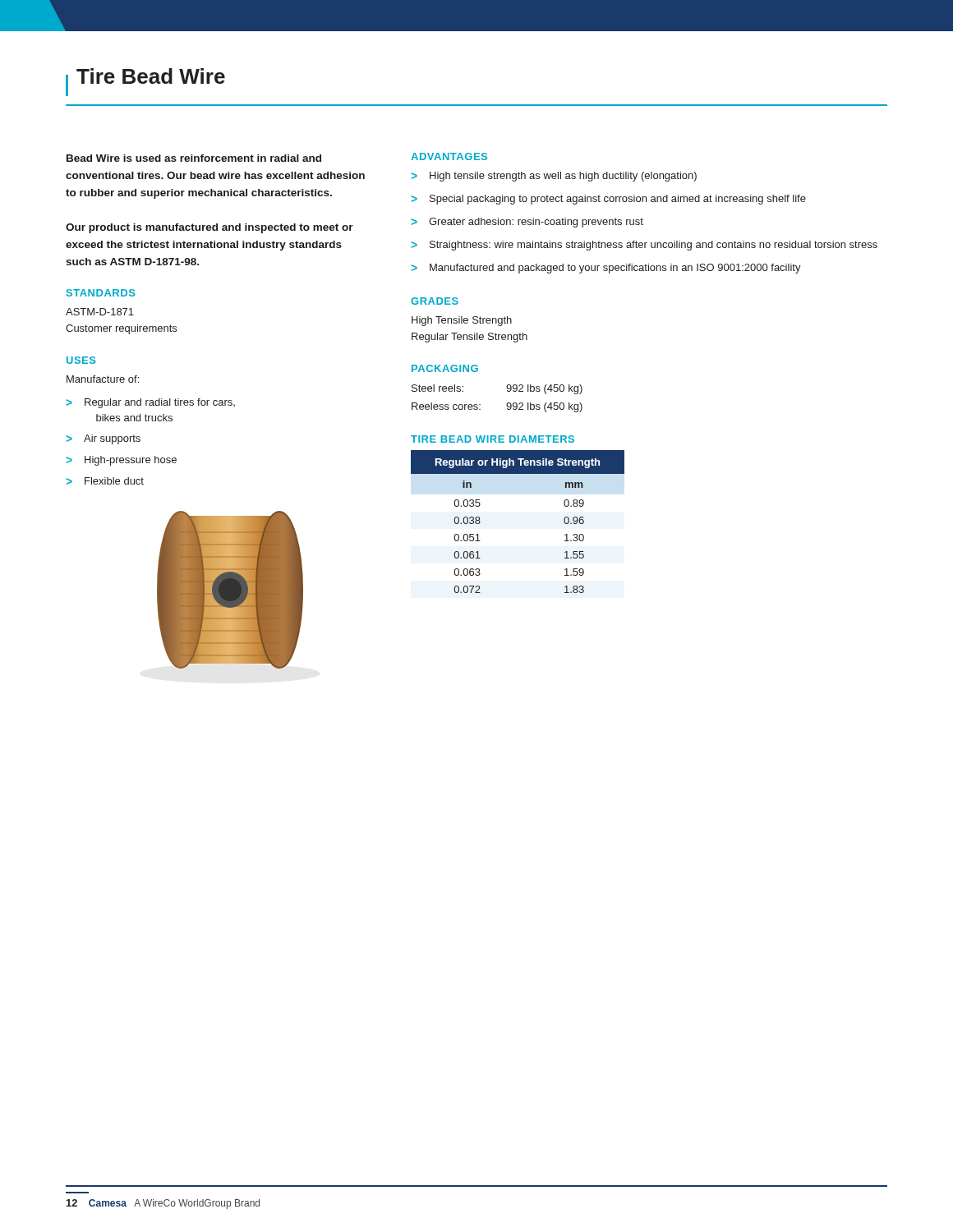Locate the list item with the text "> Manufactured and packaged to your specifications in"

[649, 268]
